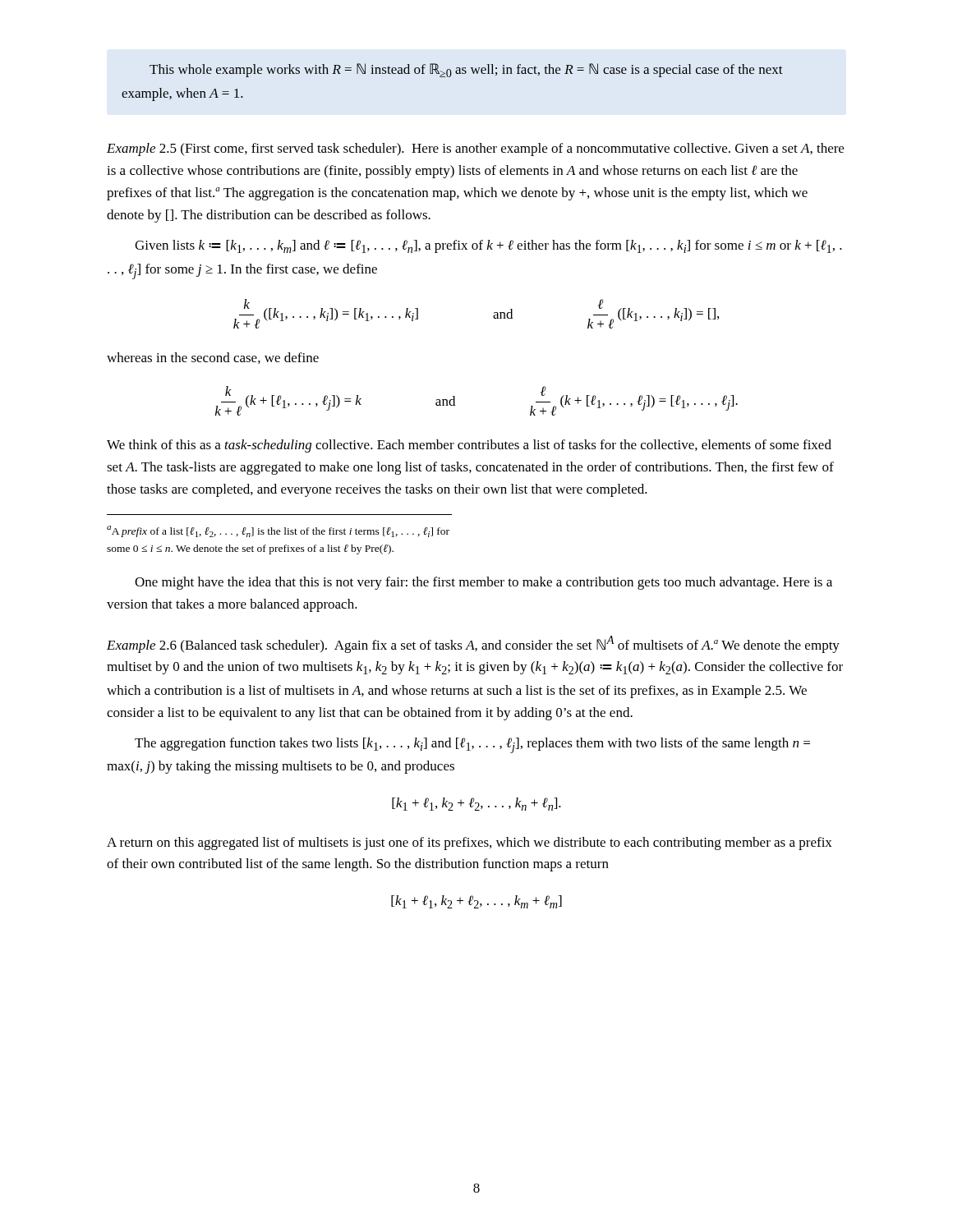Point to the block beginning "The aggregation function takes two"
The width and height of the screenshot is (953, 1232).
click(x=476, y=755)
